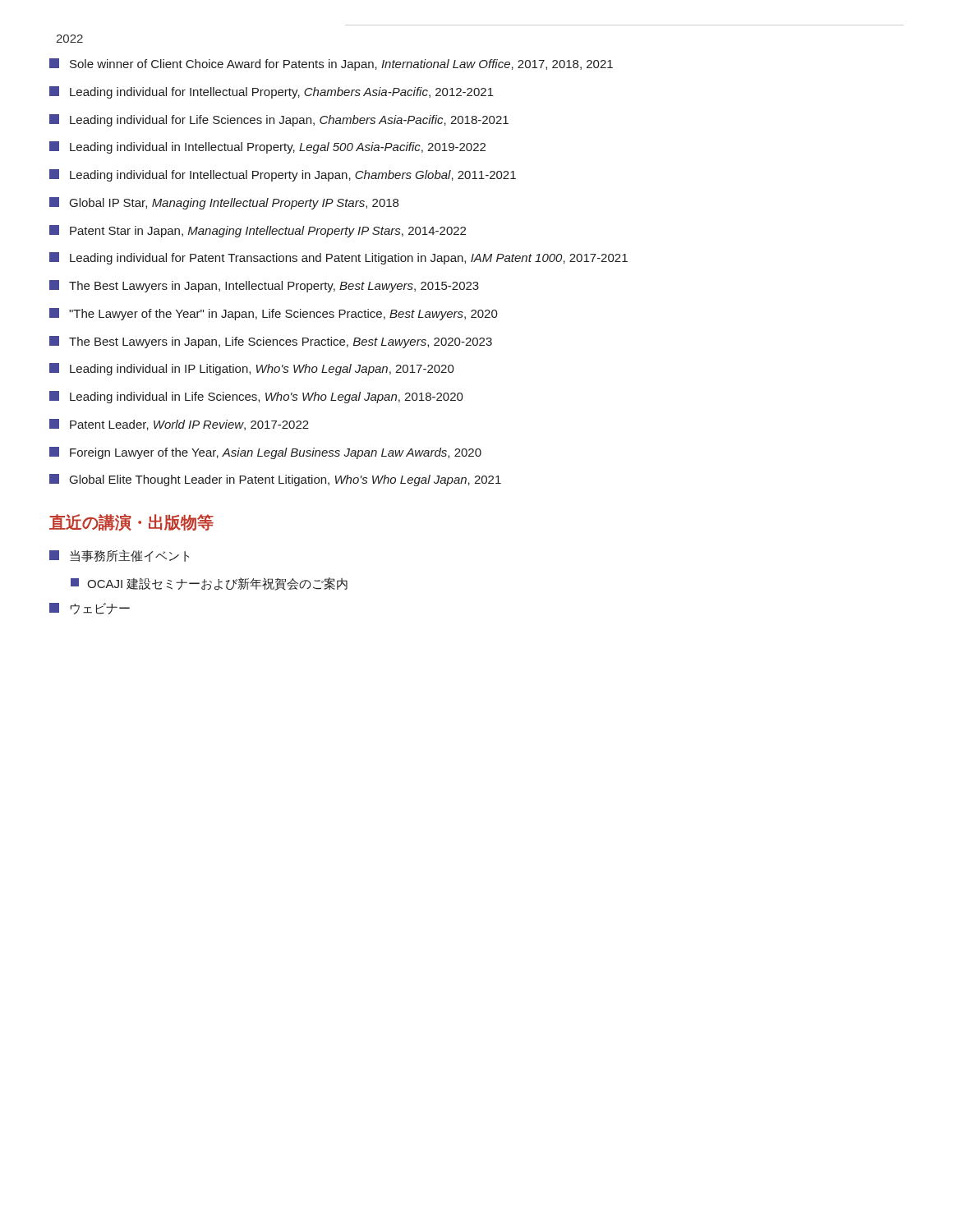Find the passage starting "Patent Leader, World IP"

point(179,424)
